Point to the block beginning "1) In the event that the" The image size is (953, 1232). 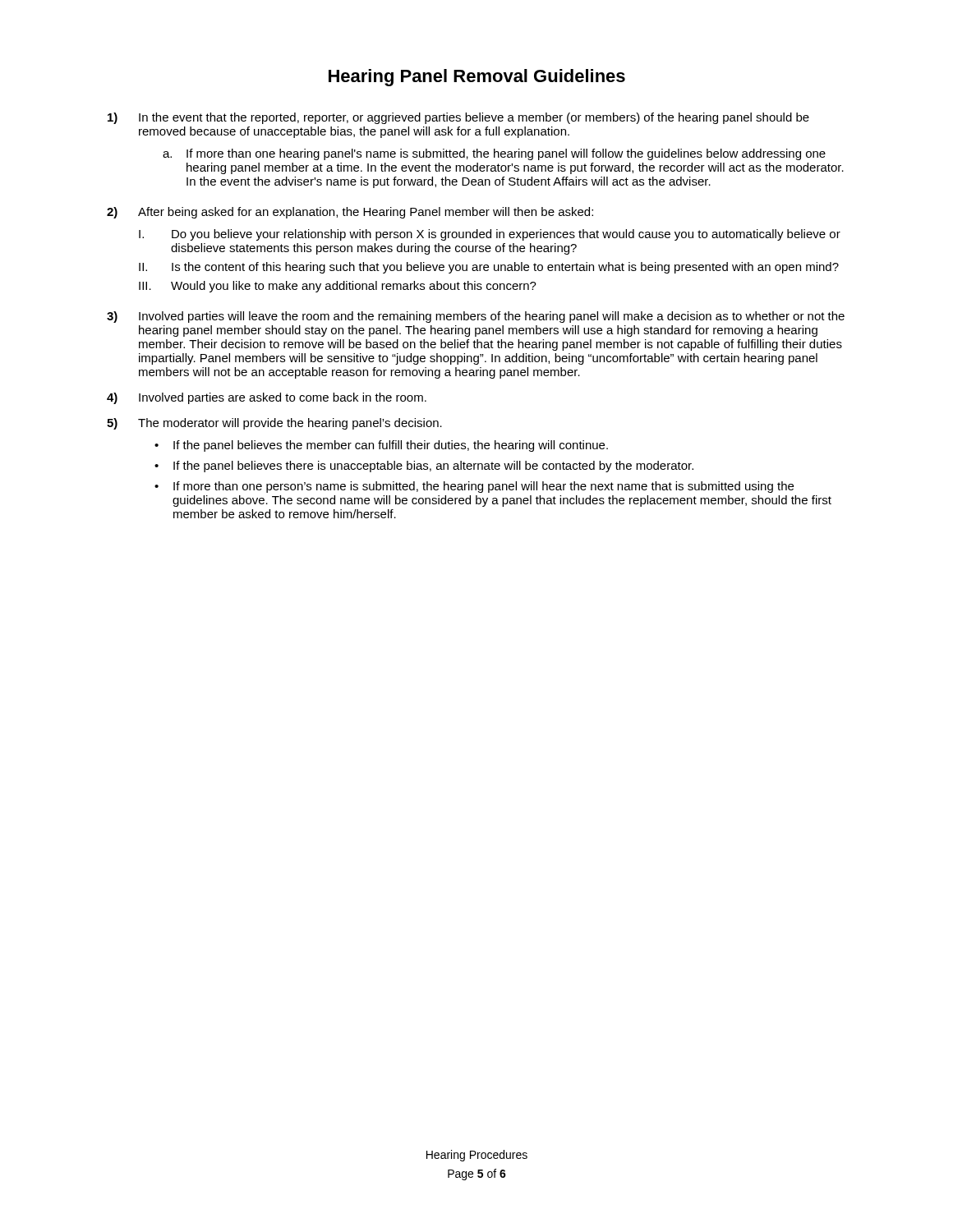[x=476, y=152]
